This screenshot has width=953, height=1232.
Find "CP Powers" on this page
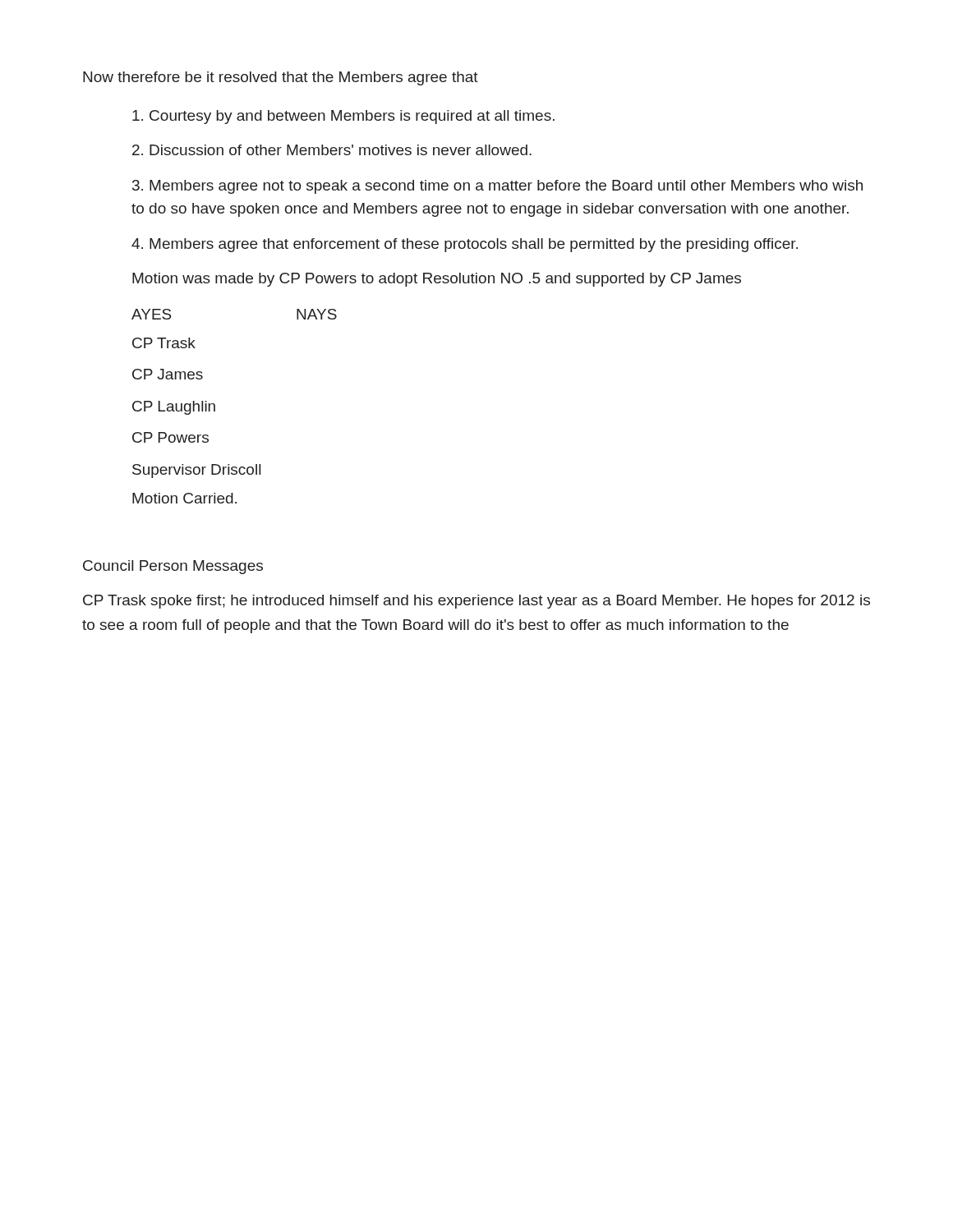click(x=170, y=437)
